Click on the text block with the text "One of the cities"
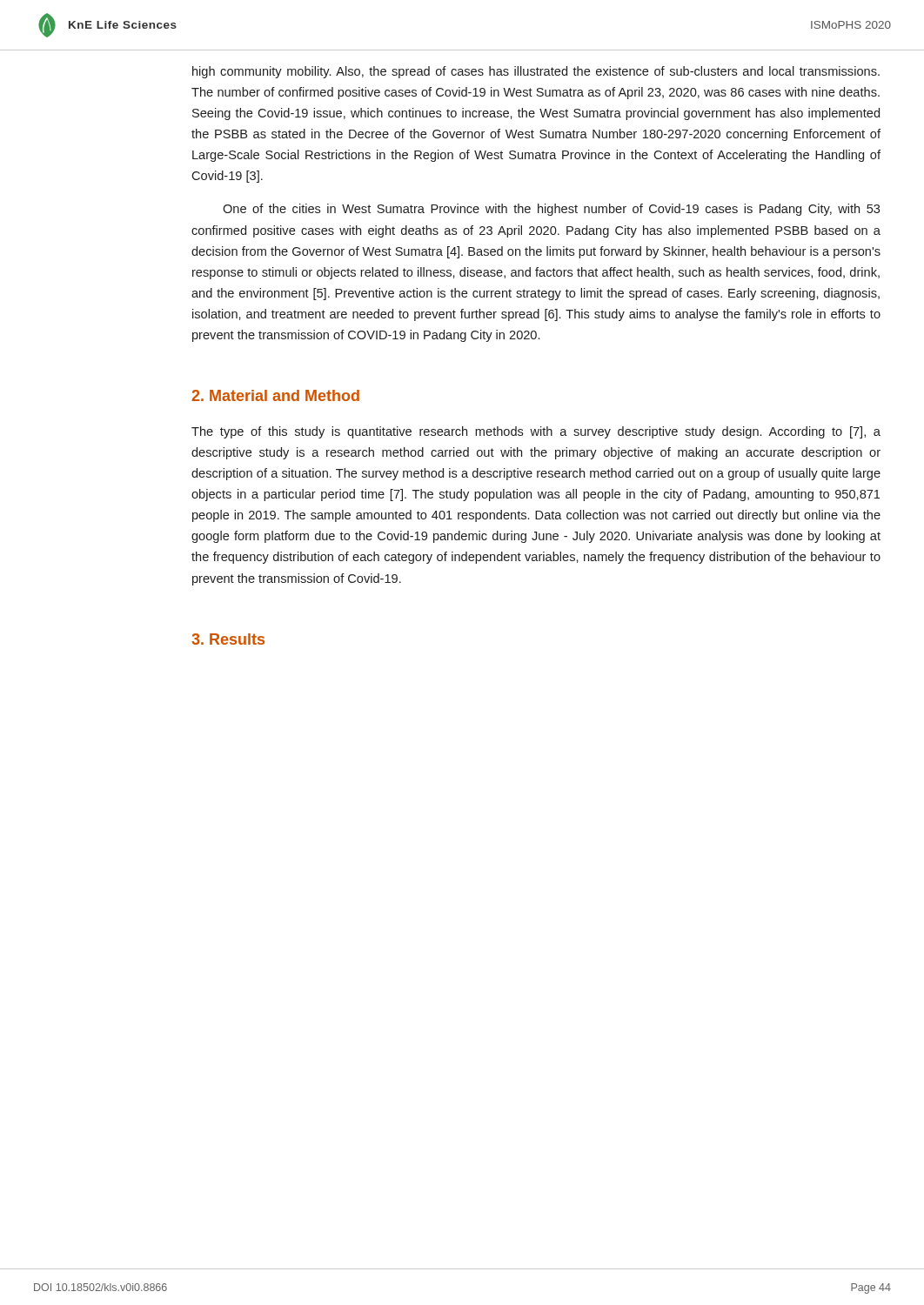Image resolution: width=924 pixels, height=1305 pixels. coord(536,272)
